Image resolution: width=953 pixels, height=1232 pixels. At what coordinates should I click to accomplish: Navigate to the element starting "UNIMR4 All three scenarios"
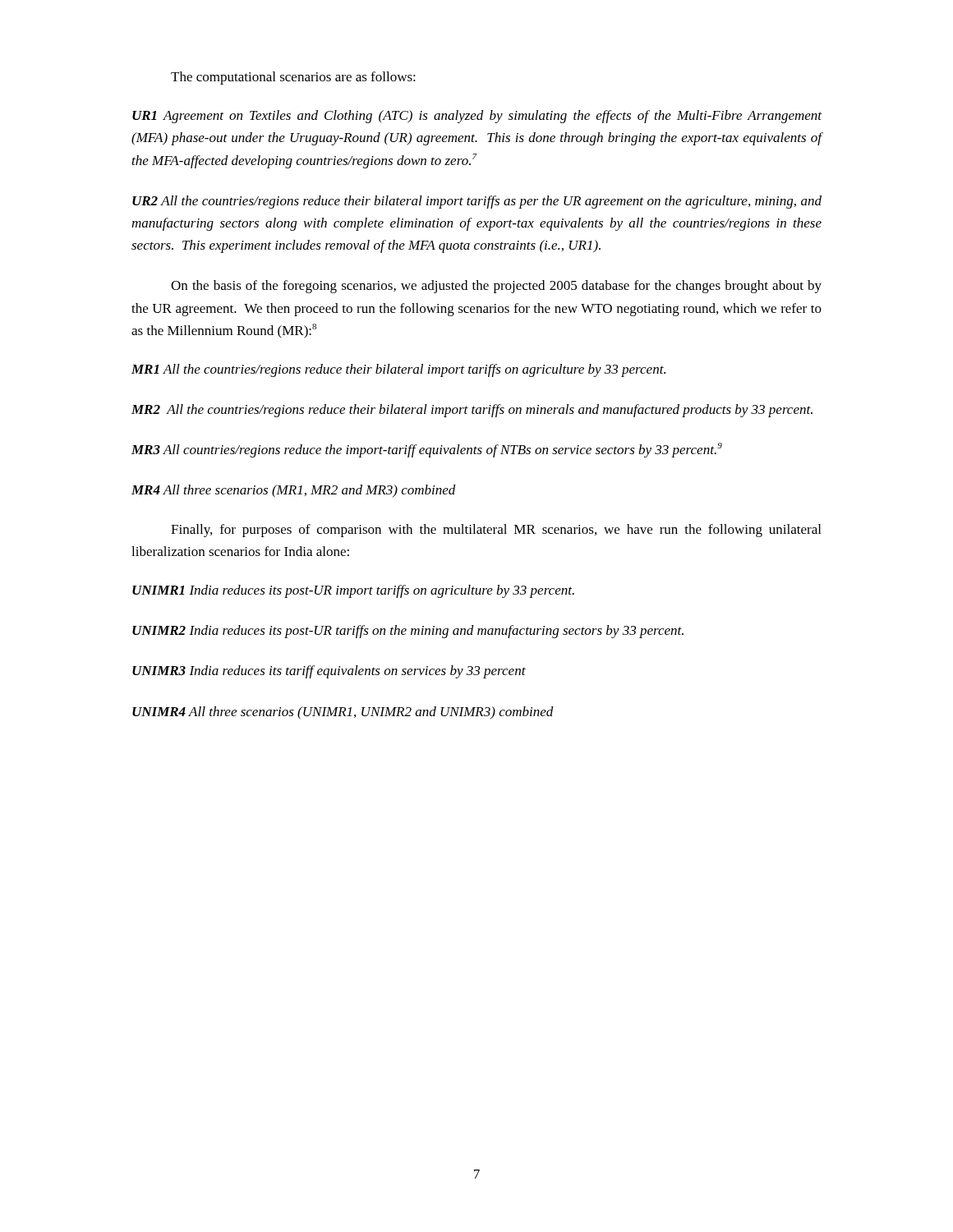pyautogui.click(x=342, y=711)
